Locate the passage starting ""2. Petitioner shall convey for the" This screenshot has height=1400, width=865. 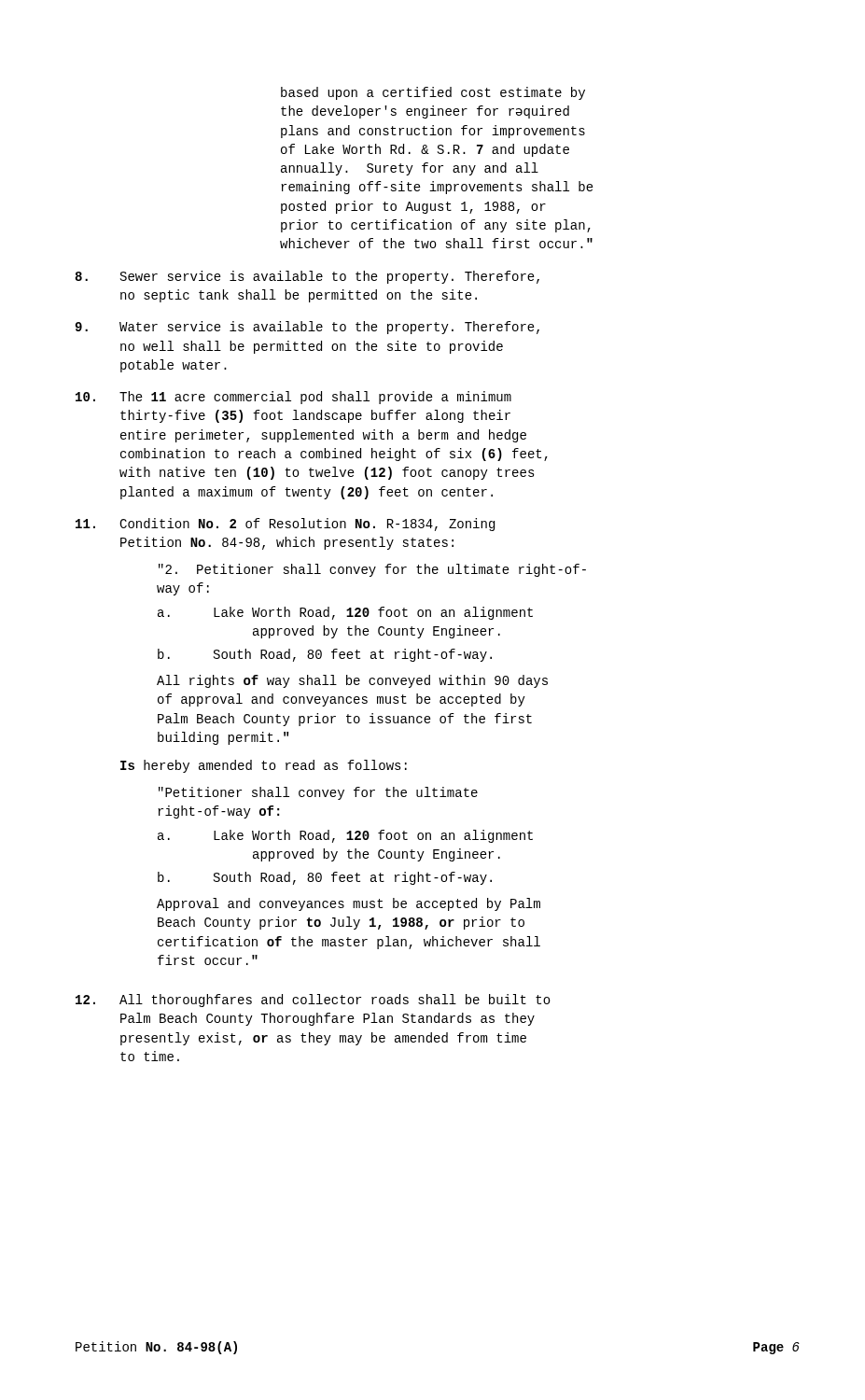pyautogui.click(x=478, y=655)
